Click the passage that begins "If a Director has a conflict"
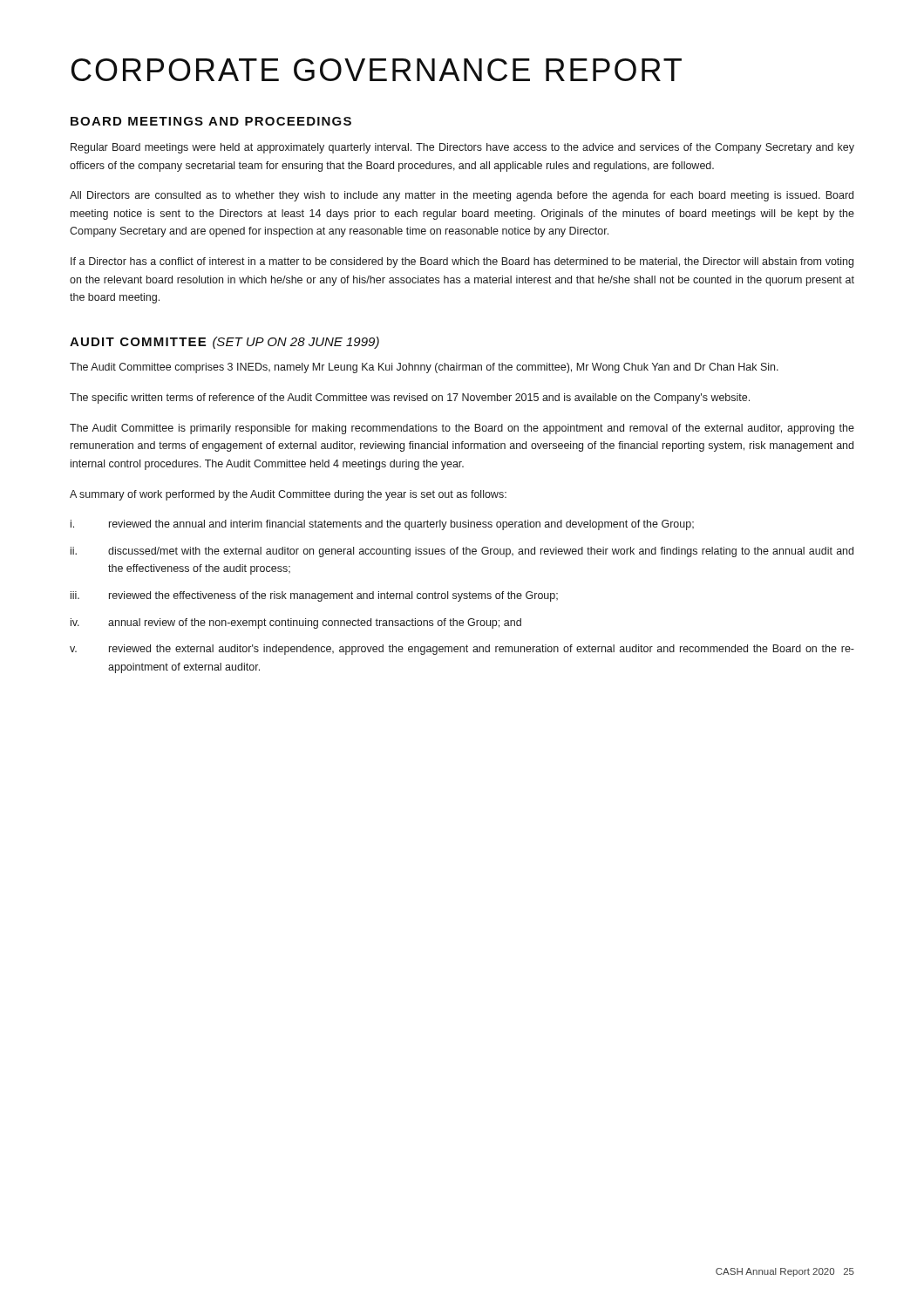Viewport: 924px width, 1308px height. click(462, 280)
